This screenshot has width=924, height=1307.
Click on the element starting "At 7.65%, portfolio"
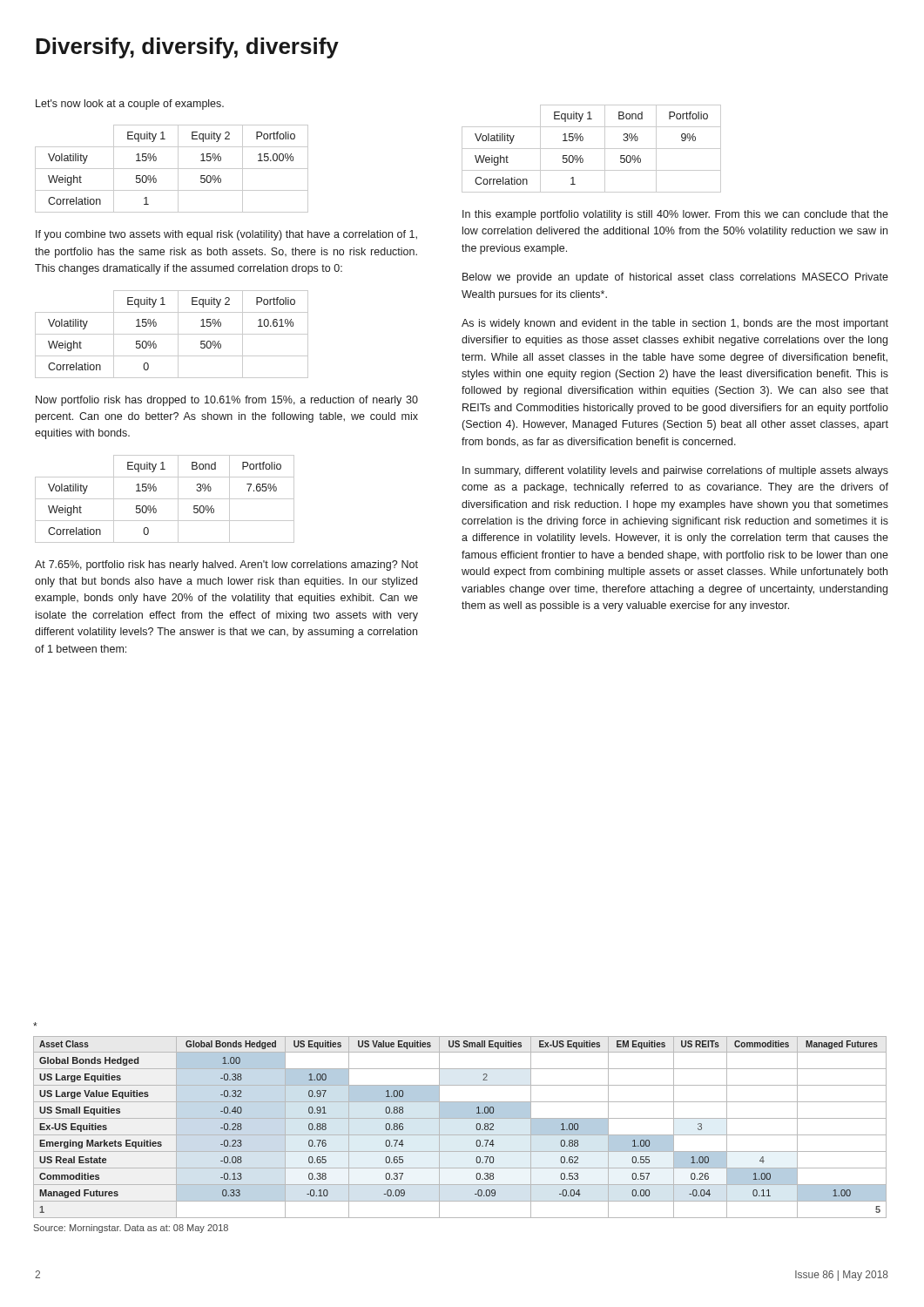click(x=226, y=607)
